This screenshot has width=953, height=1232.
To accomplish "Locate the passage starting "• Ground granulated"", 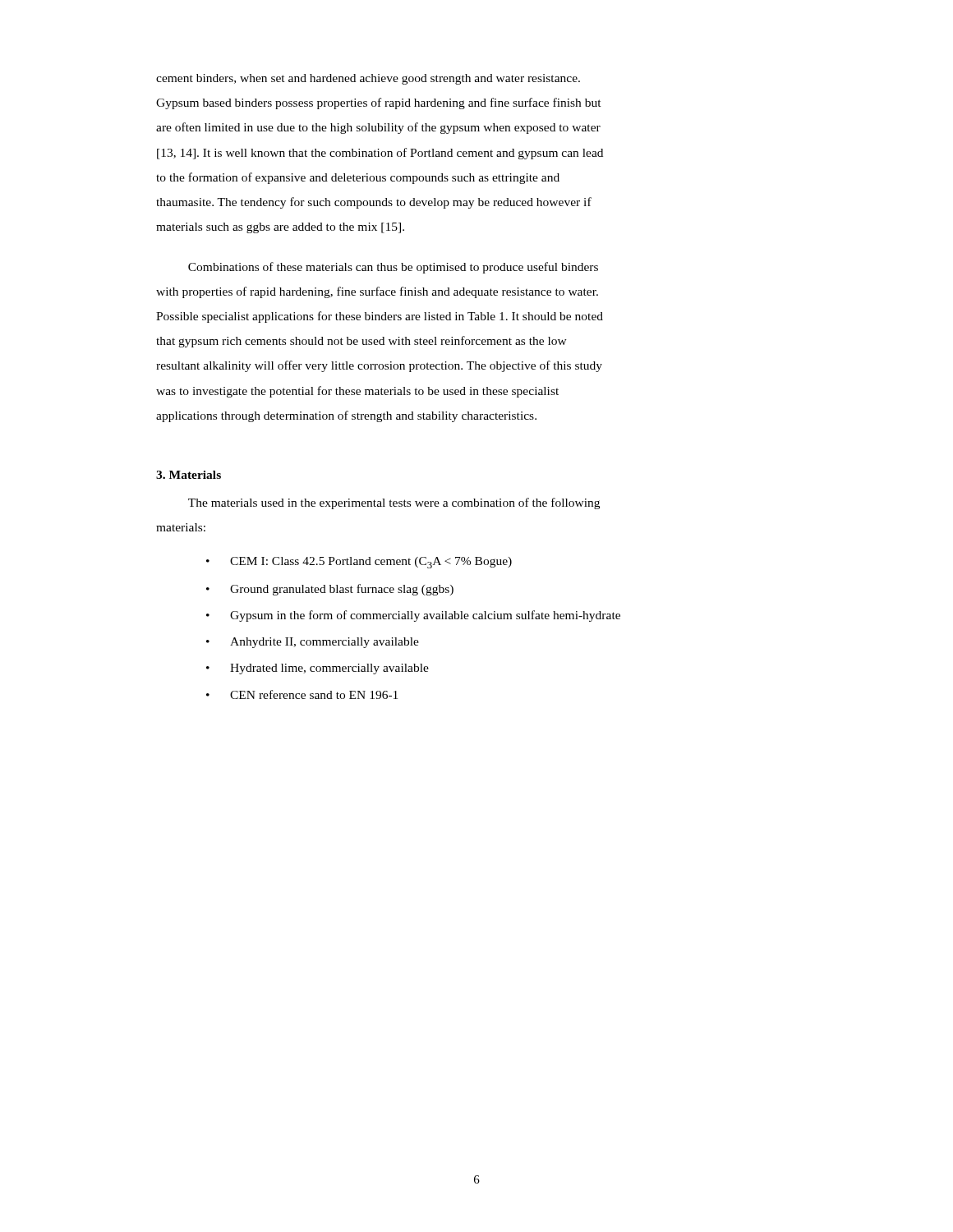I will pyautogui.click(x=330, y=589).
